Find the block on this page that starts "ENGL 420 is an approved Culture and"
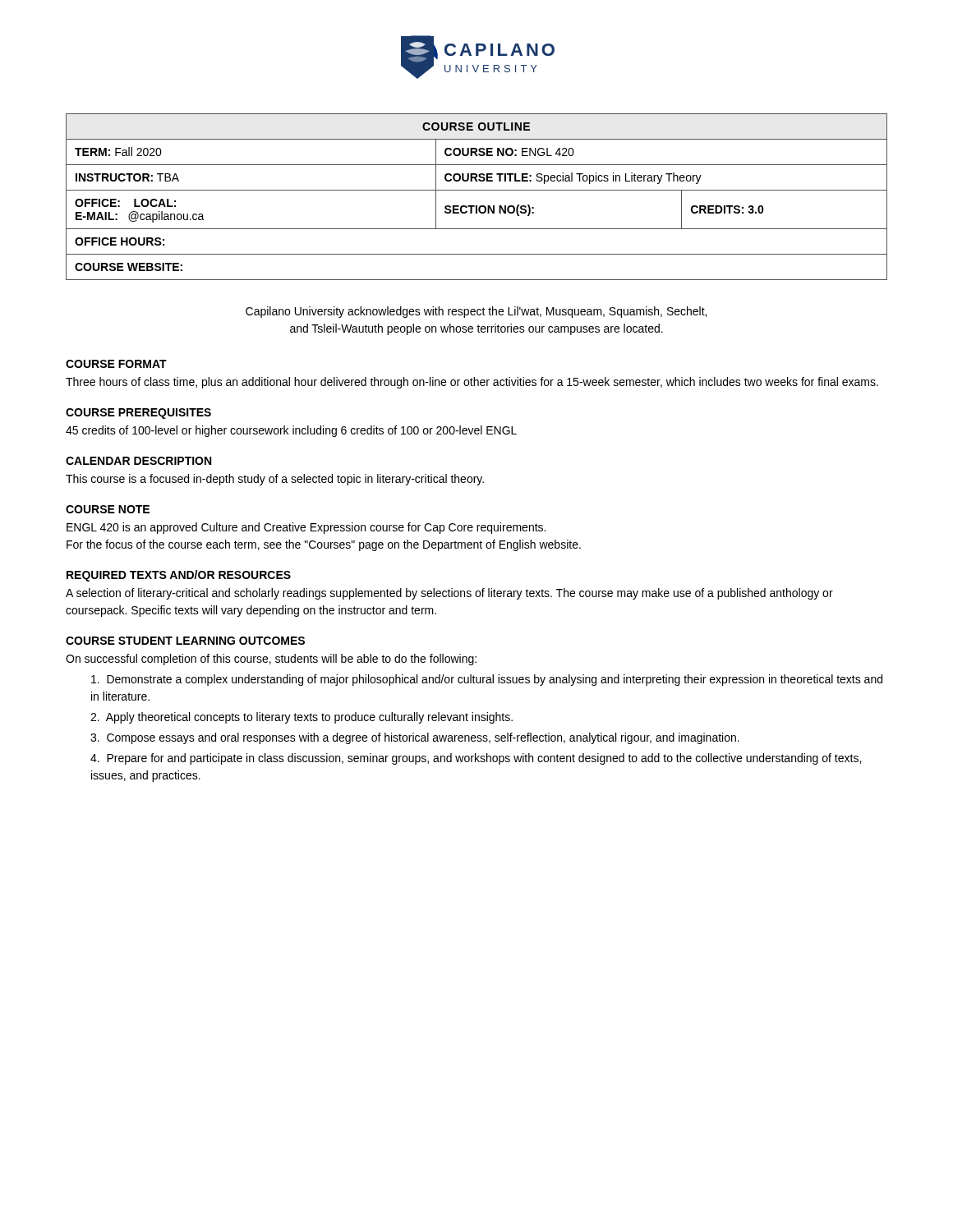This screenshot has height=1232, width=953. pyautogui.click(x=324, y=536)
